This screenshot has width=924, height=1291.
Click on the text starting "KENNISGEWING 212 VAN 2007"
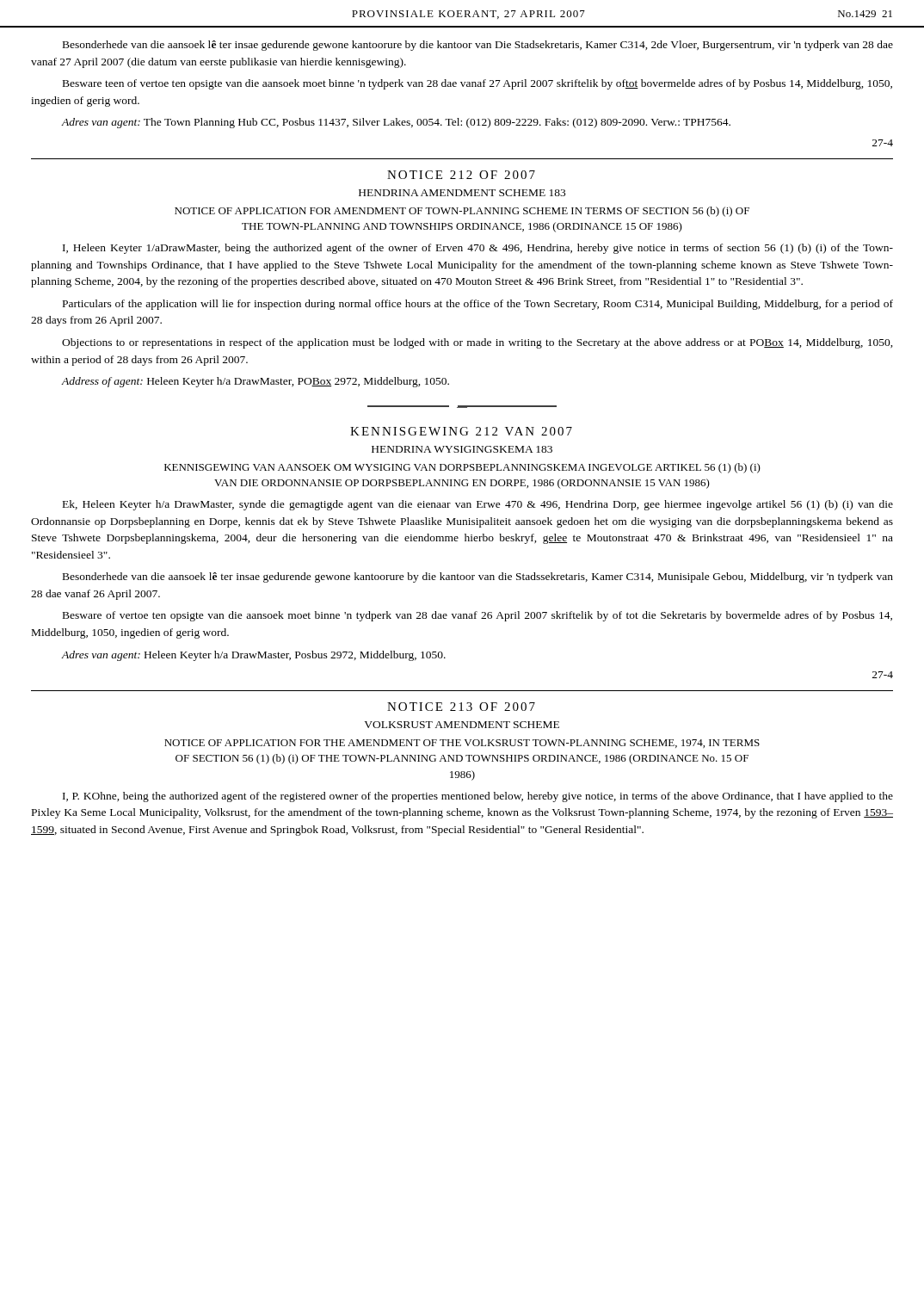click(462, 431)
